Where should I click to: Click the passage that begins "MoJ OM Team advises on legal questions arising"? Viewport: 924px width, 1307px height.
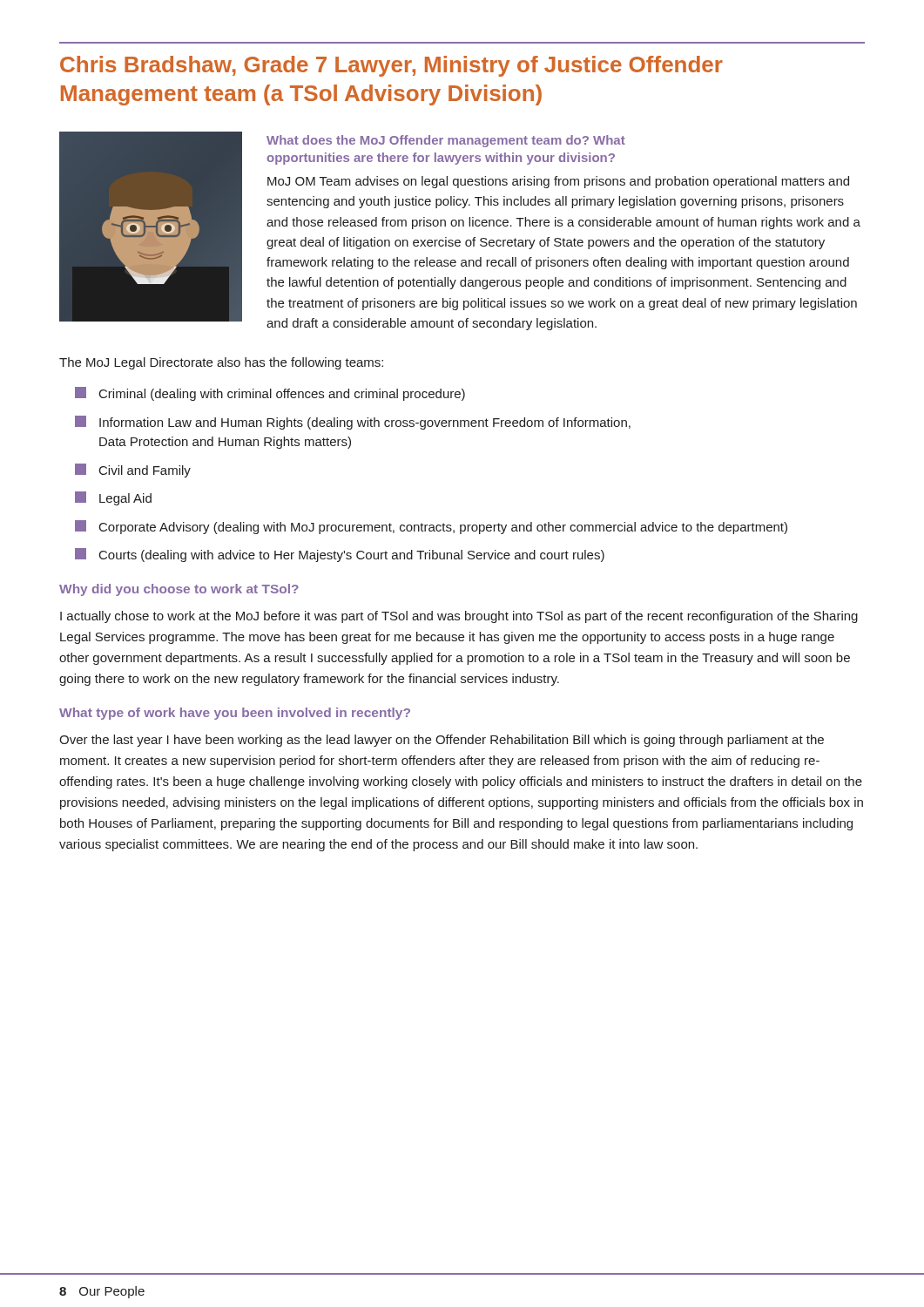[563, 252]
